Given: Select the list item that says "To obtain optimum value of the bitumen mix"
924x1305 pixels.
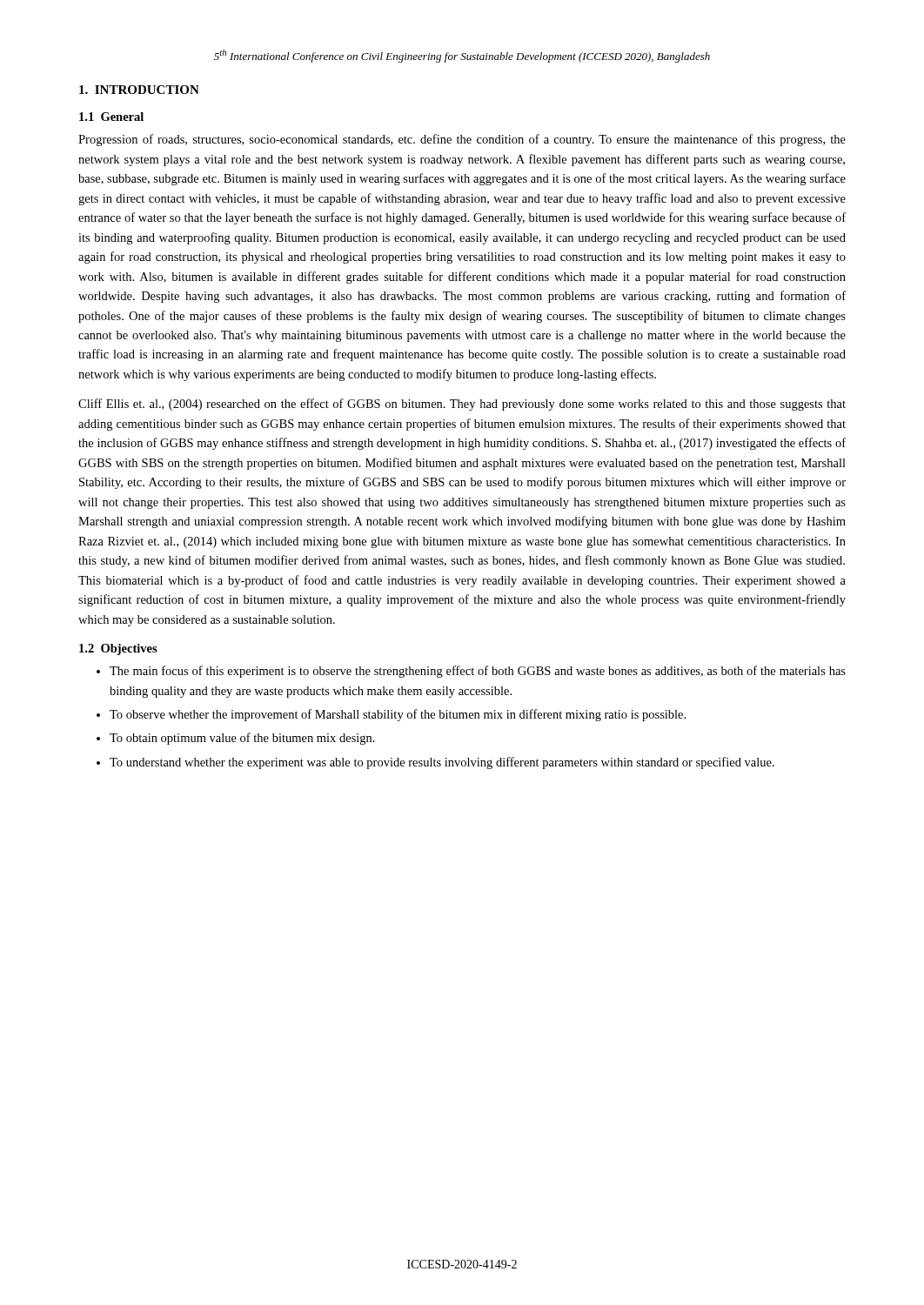Looking at the screenshot, I should tap(243, 738).
